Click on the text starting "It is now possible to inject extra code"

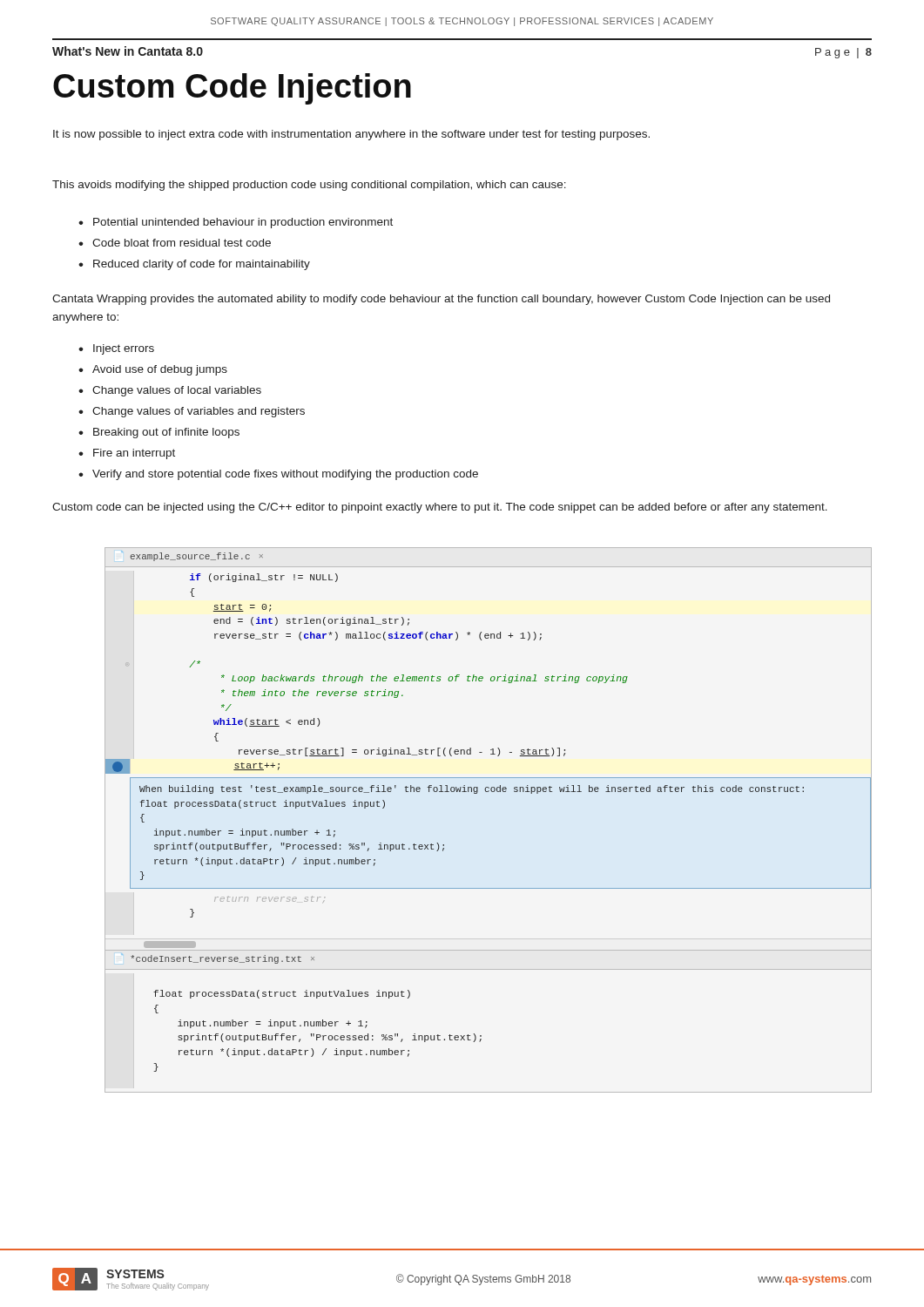[x=352, y=134]
